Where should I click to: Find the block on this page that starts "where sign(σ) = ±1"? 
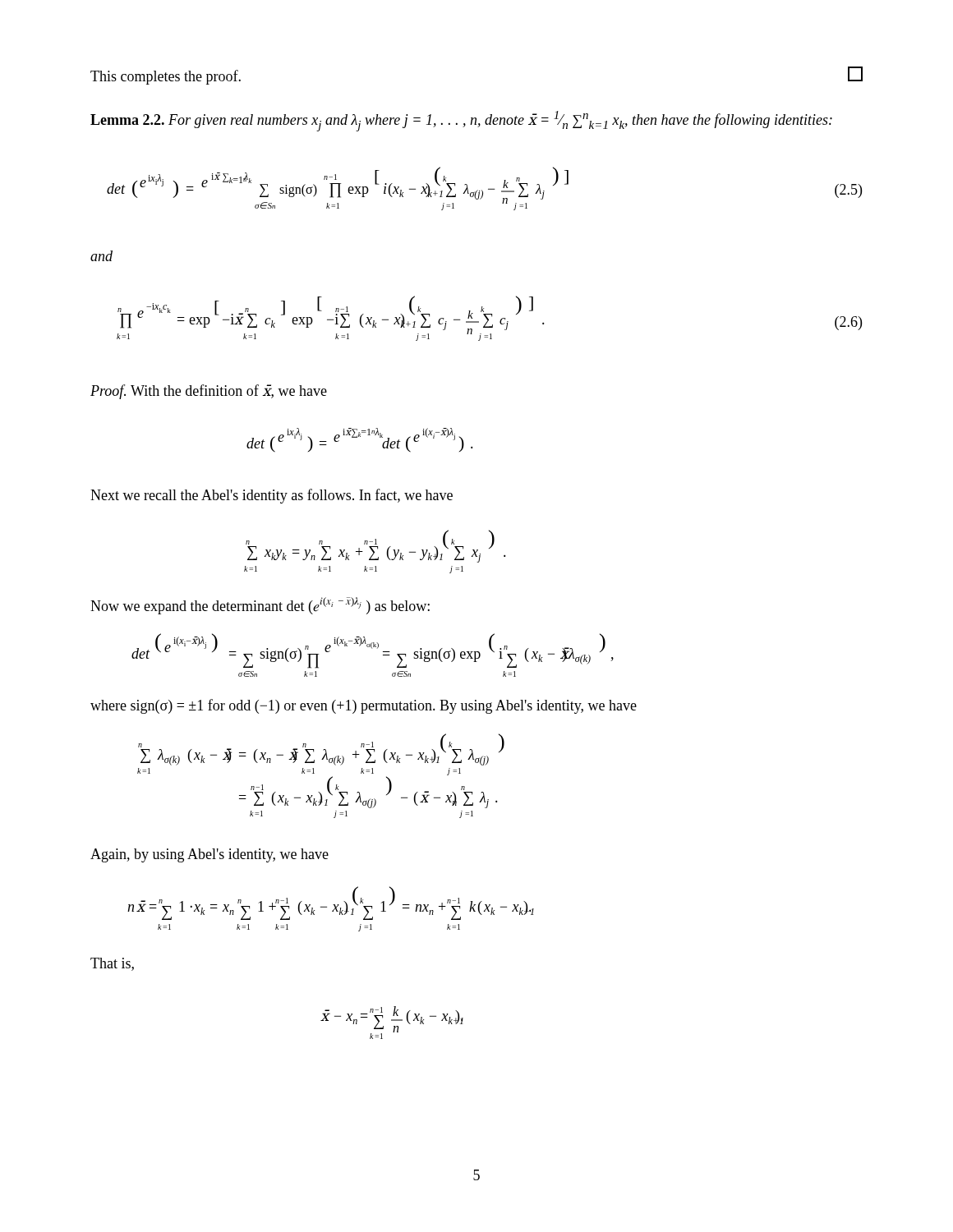(364, 706)
